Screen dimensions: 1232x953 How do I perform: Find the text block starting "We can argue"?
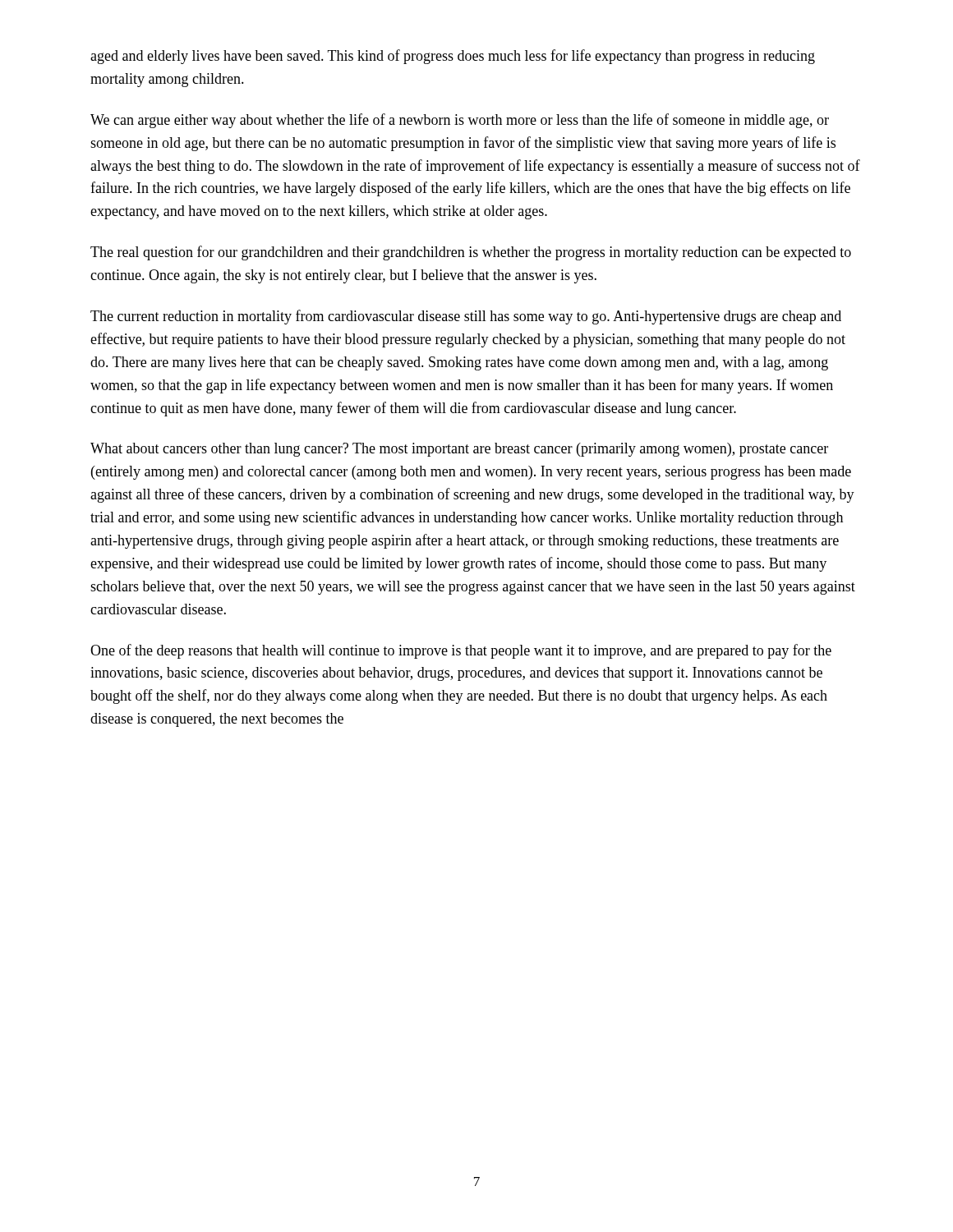click(x=475, y=166)
